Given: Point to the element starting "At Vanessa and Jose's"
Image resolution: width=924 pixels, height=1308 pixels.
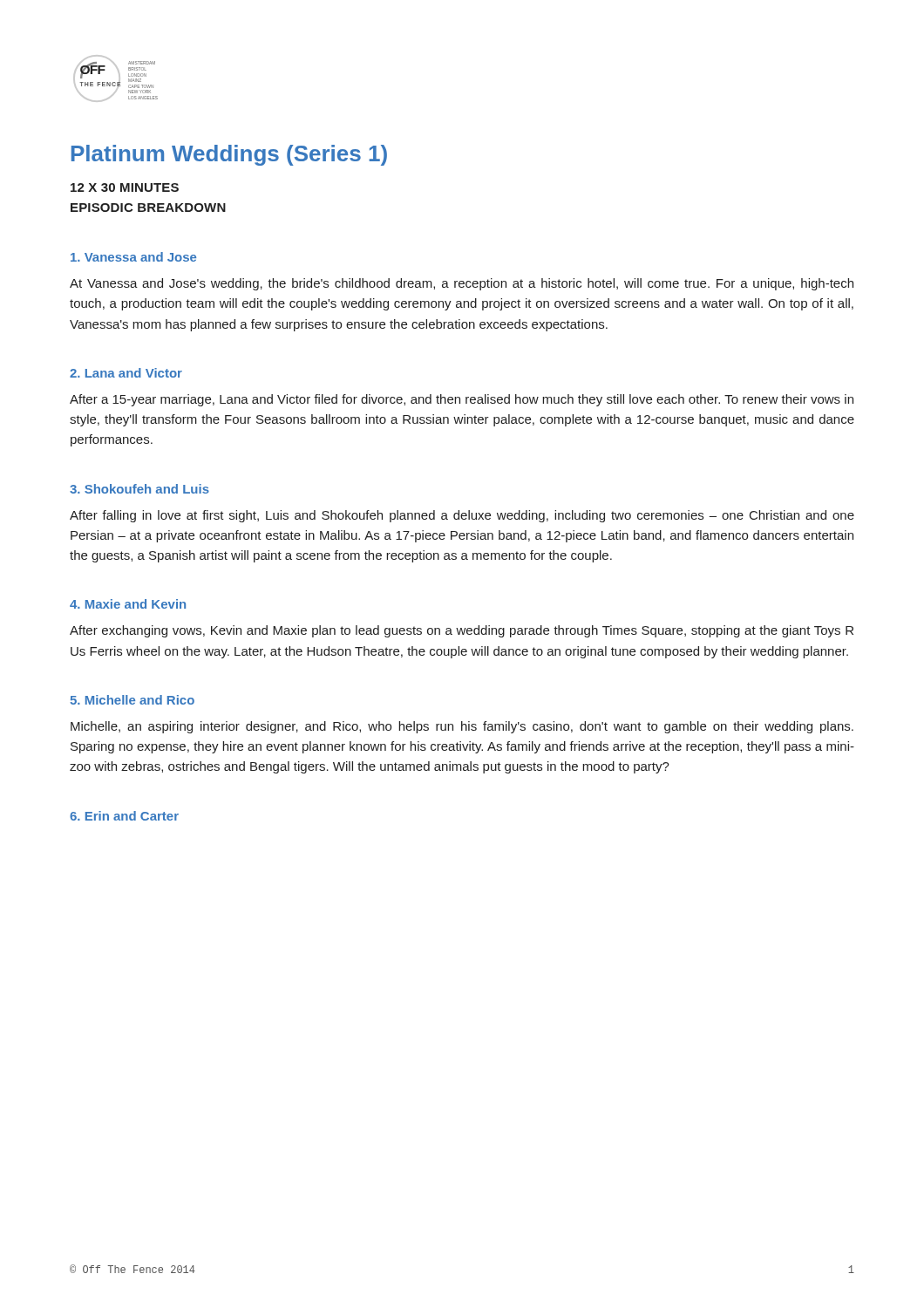Looking at the screenshot, I should pyautogui.click(x=462, y=303).
